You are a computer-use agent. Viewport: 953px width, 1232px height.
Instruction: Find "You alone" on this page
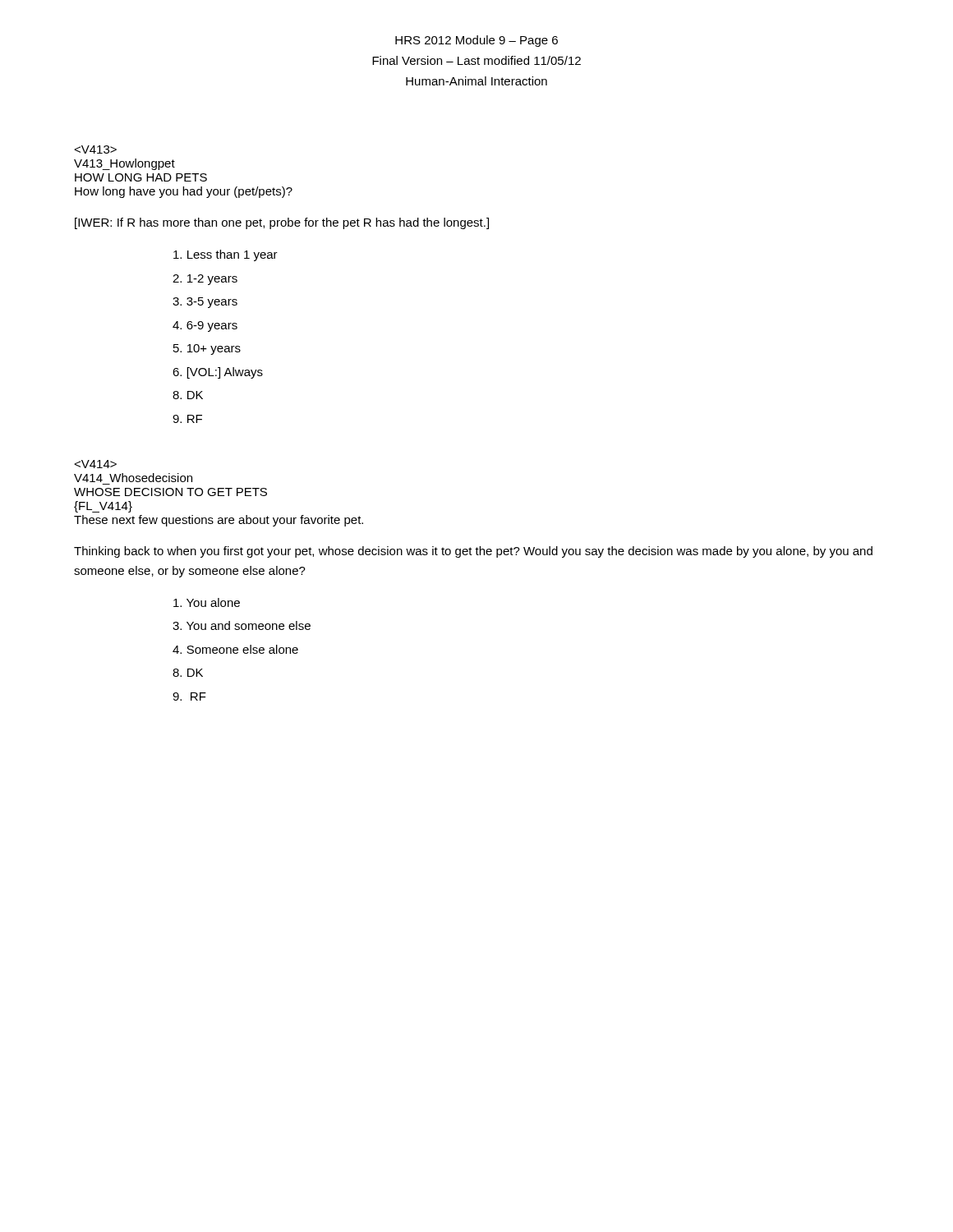206,602
